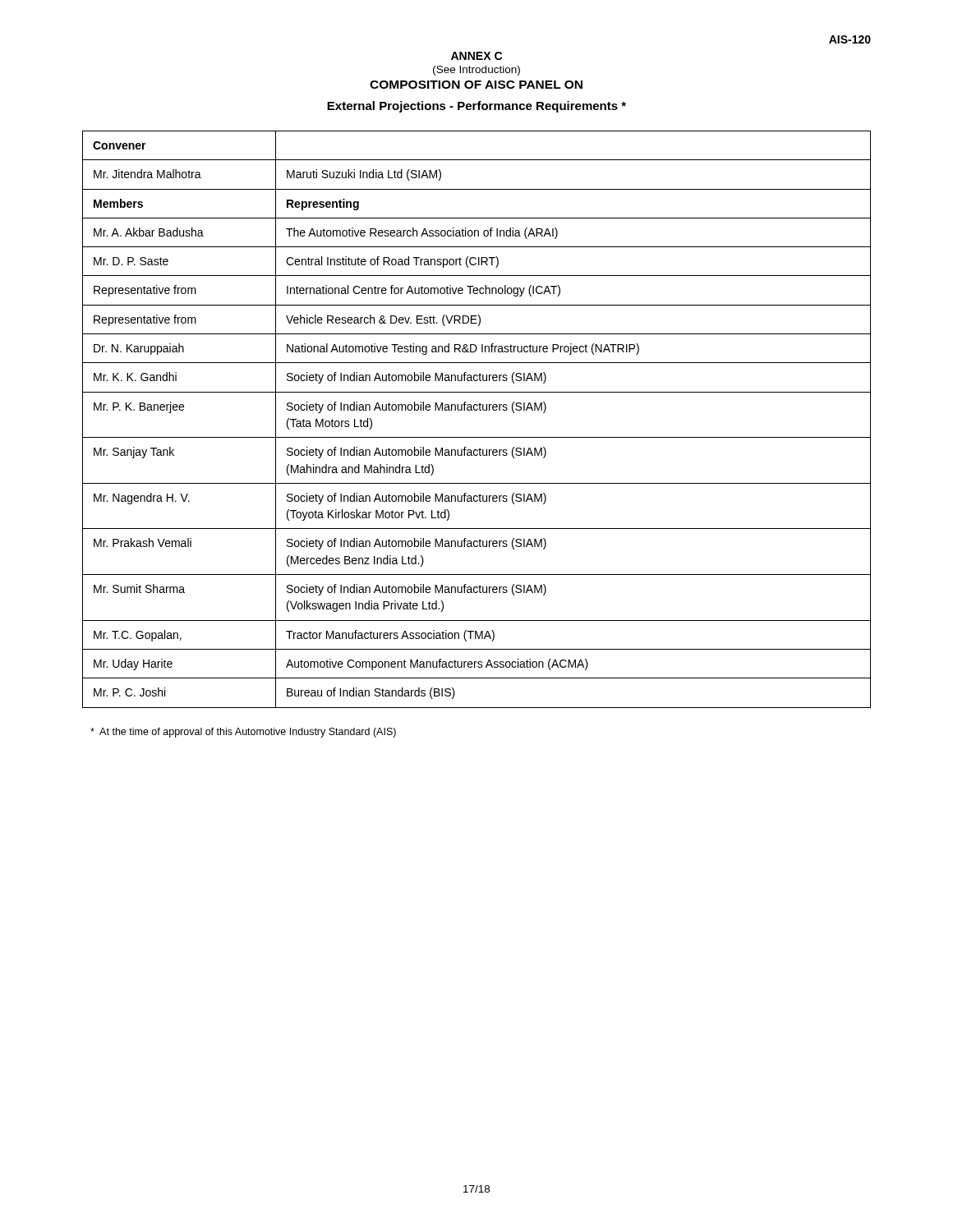Screen dimensions: 1232x953
Task: Where does it say "ANNEX C (See Introduction)"?
Action: 476,62
